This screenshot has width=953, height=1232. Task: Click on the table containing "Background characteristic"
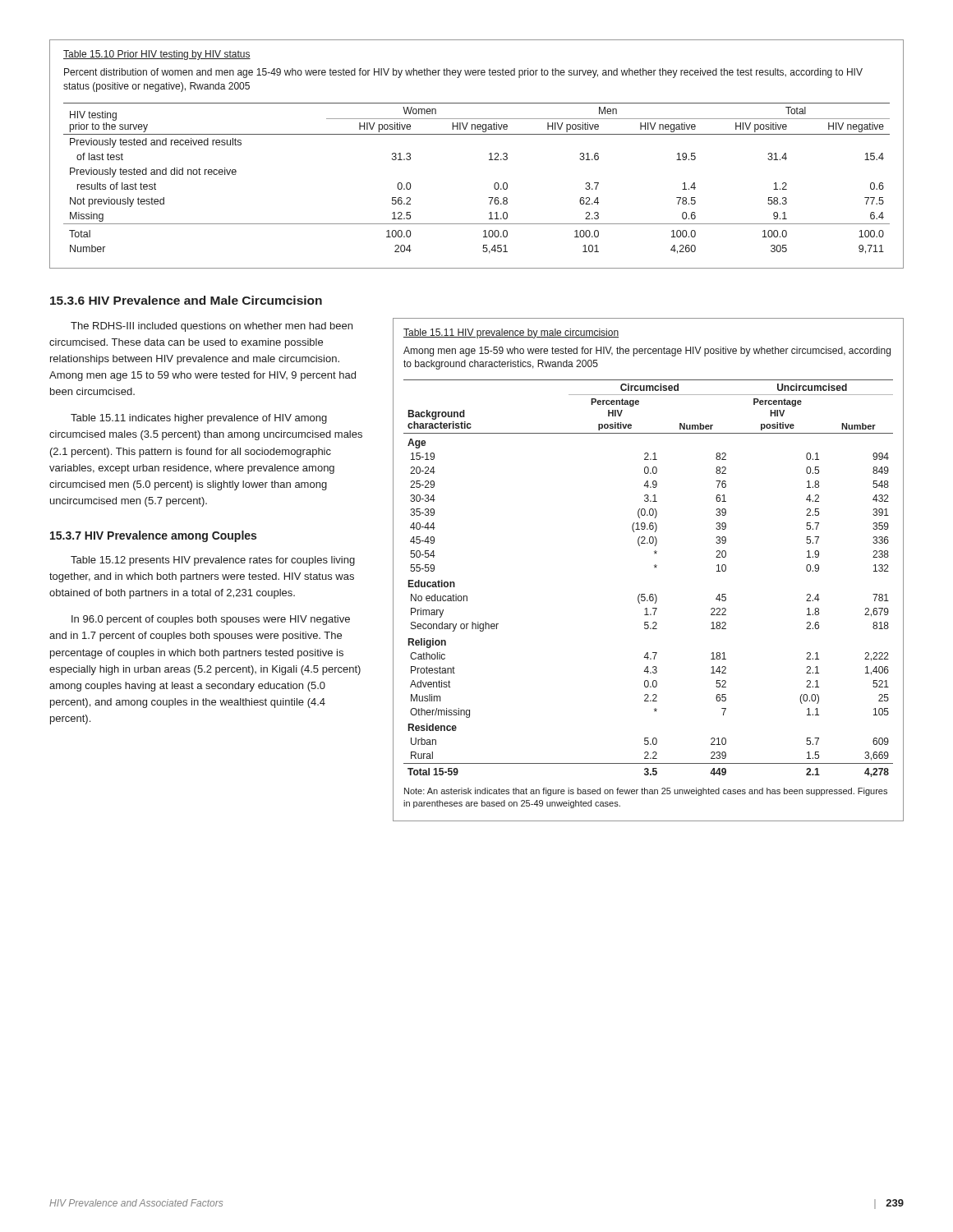click(648, 569)
